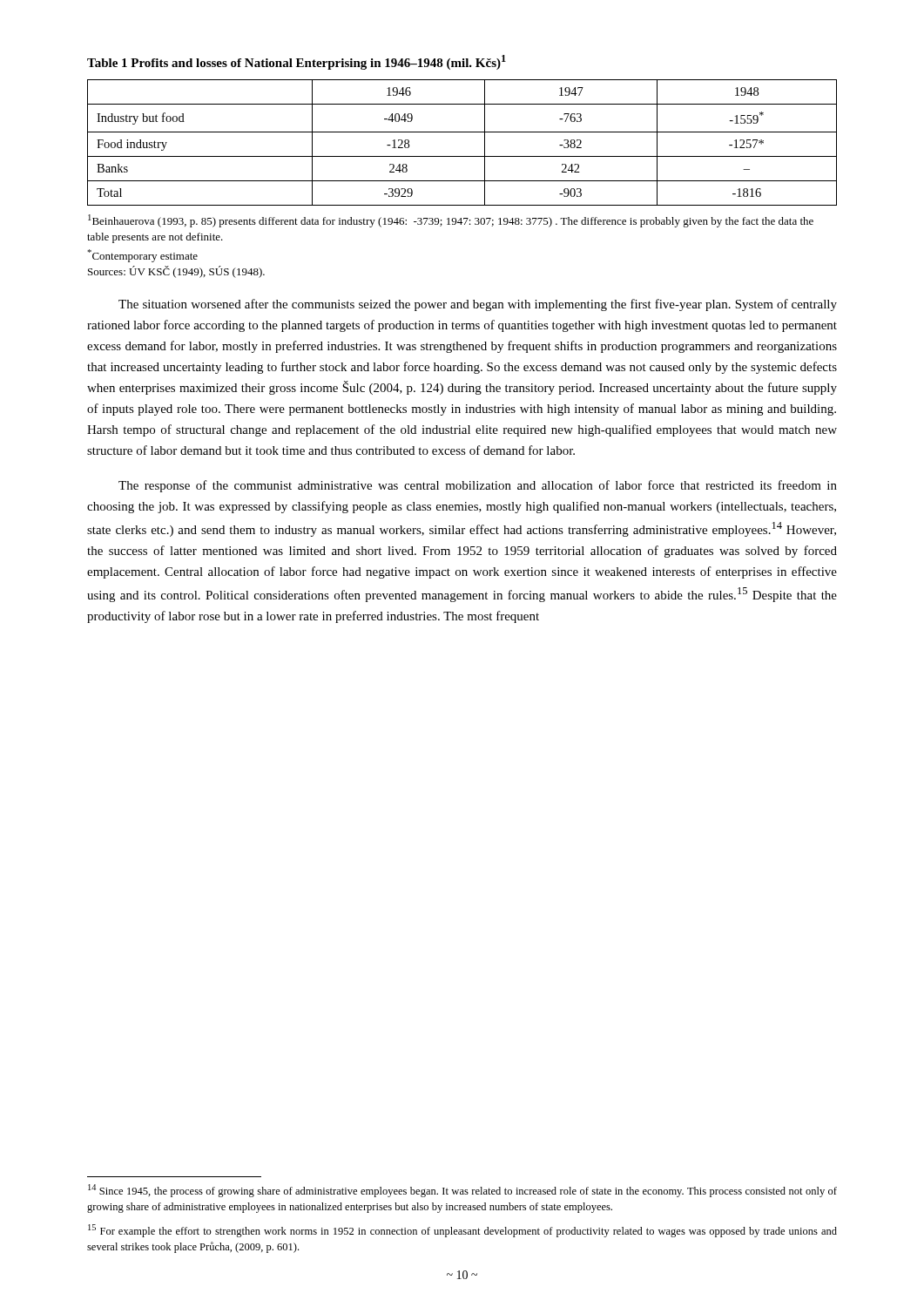Point to the block beginning "The response of the communist administrative was central"
The width and height of the screenshot is (924, 1307).
click(462, 551)
